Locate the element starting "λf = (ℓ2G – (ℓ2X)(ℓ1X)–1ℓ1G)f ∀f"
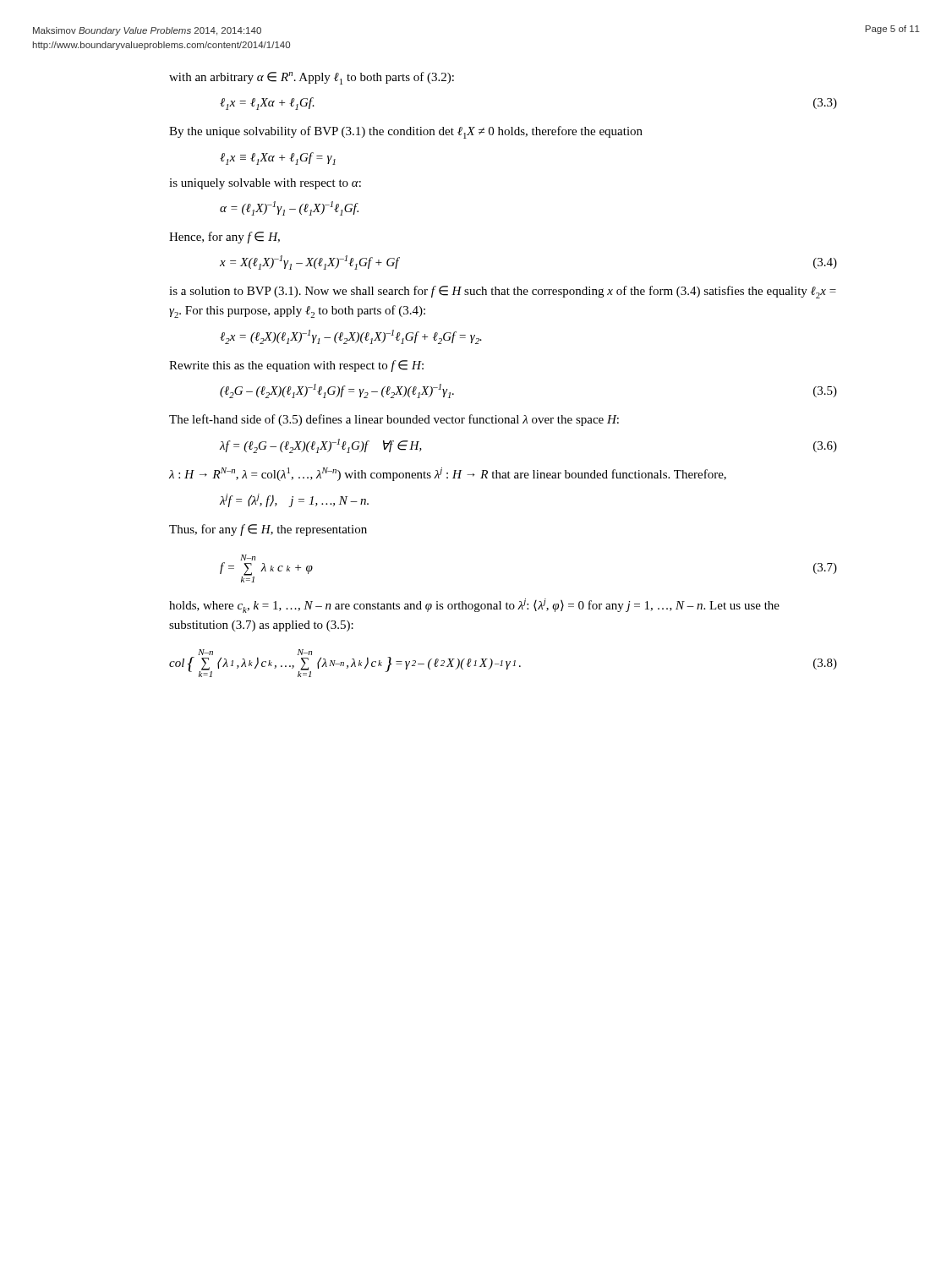This screenshot has height=1268, width=952. pos(317,448)
